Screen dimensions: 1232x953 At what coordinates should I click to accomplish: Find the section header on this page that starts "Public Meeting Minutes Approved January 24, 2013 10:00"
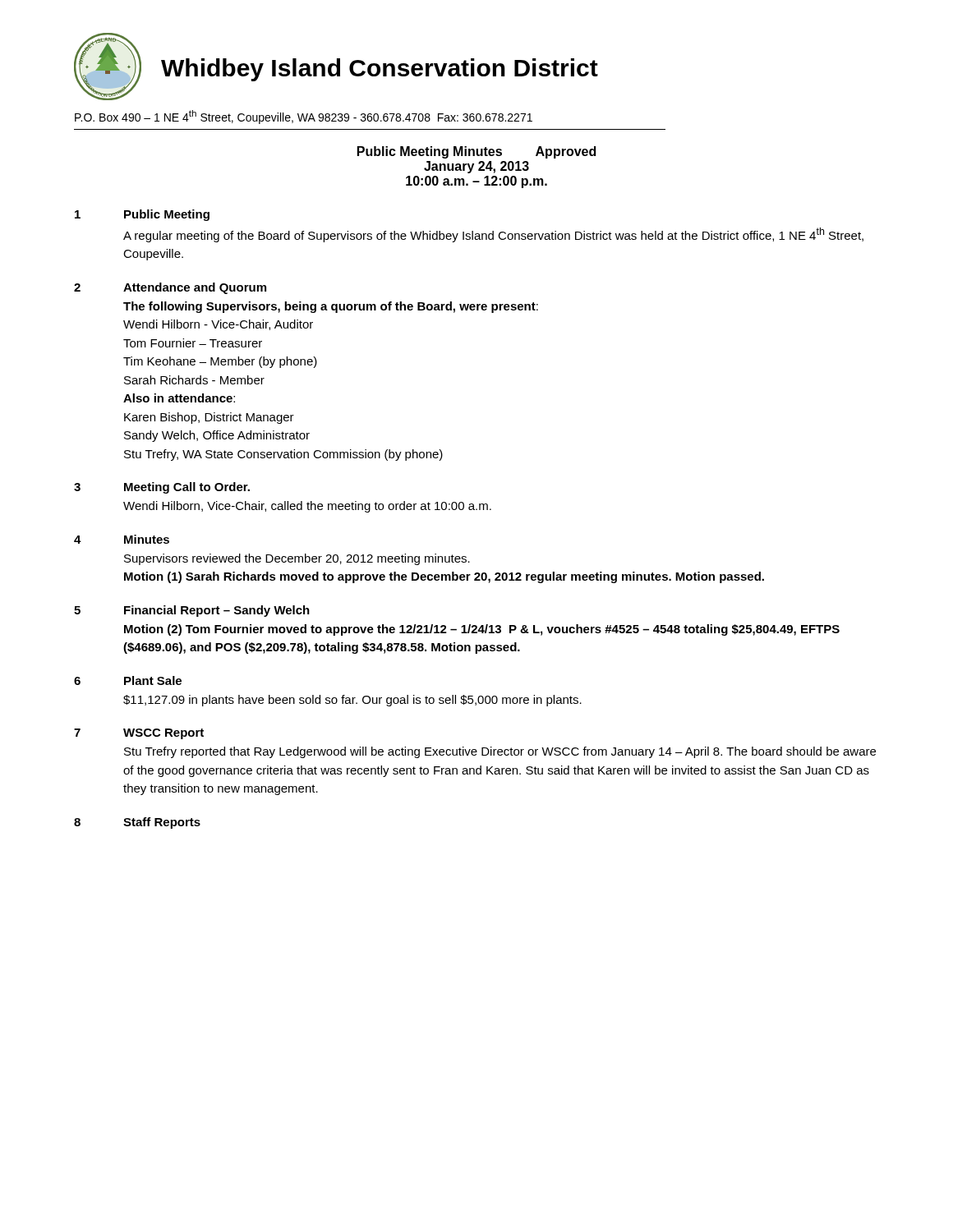click(476, 166)
